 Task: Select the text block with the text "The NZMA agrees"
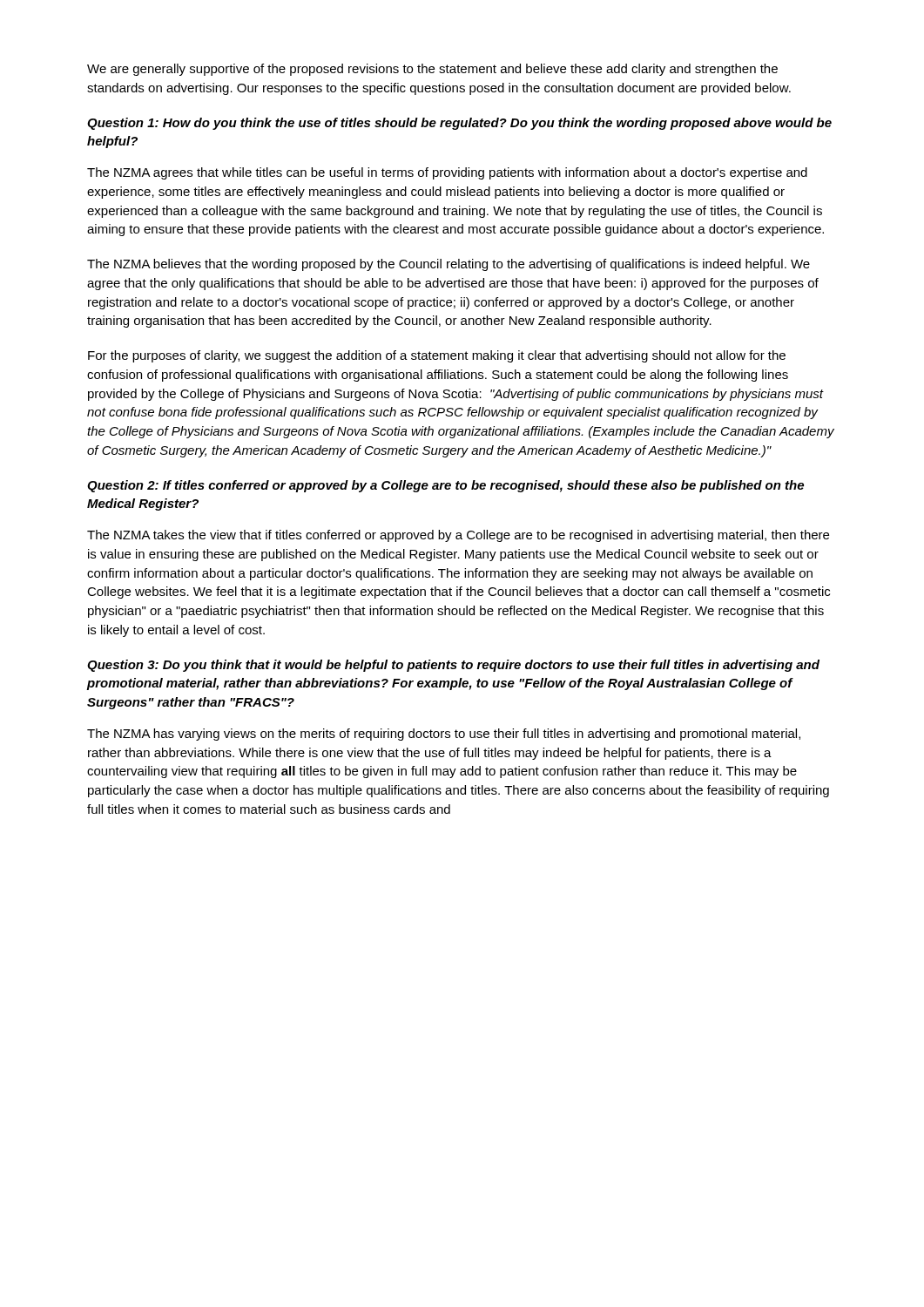click(462, 201)
